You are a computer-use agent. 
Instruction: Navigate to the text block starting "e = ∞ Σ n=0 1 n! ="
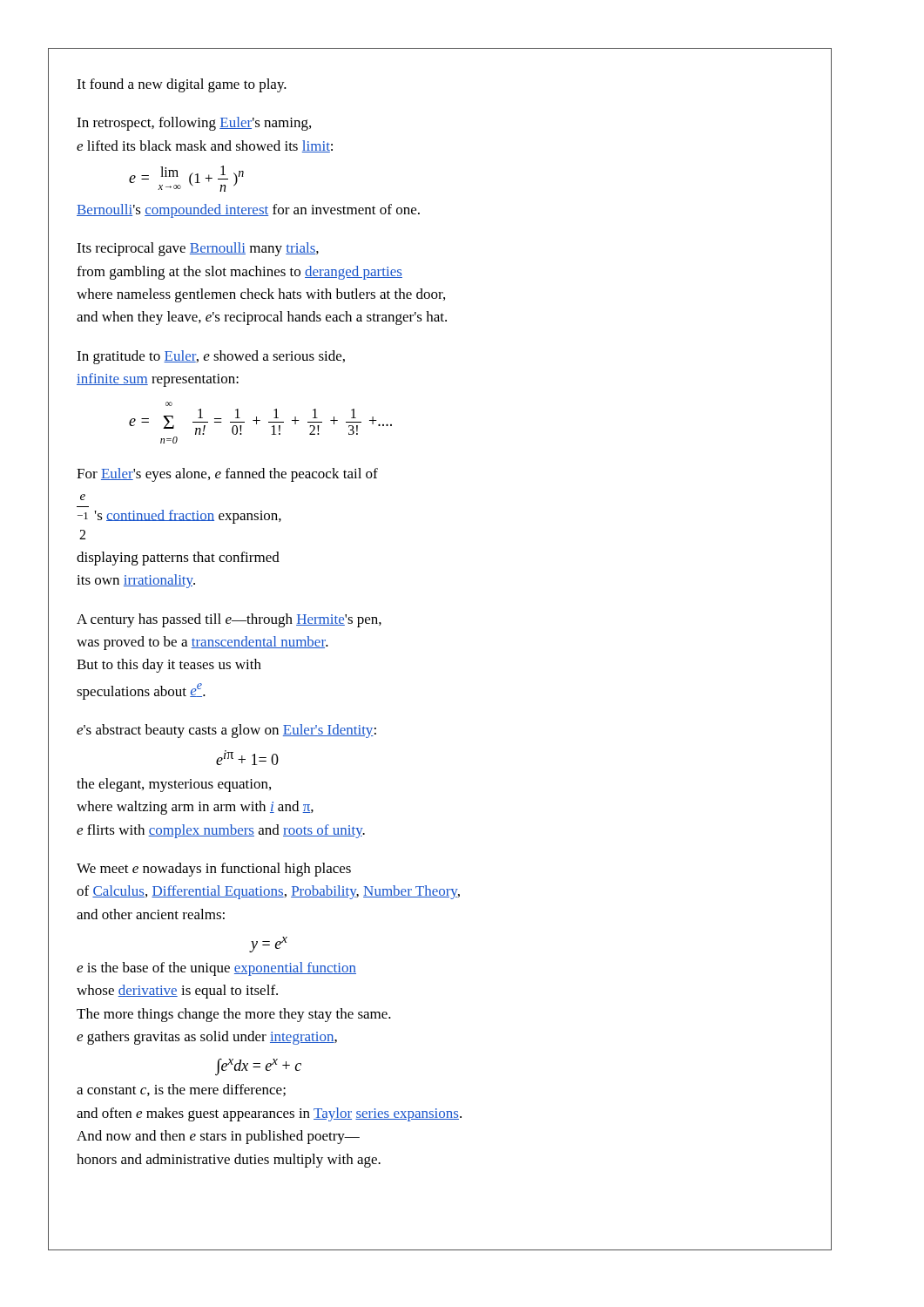click(261, 423)
